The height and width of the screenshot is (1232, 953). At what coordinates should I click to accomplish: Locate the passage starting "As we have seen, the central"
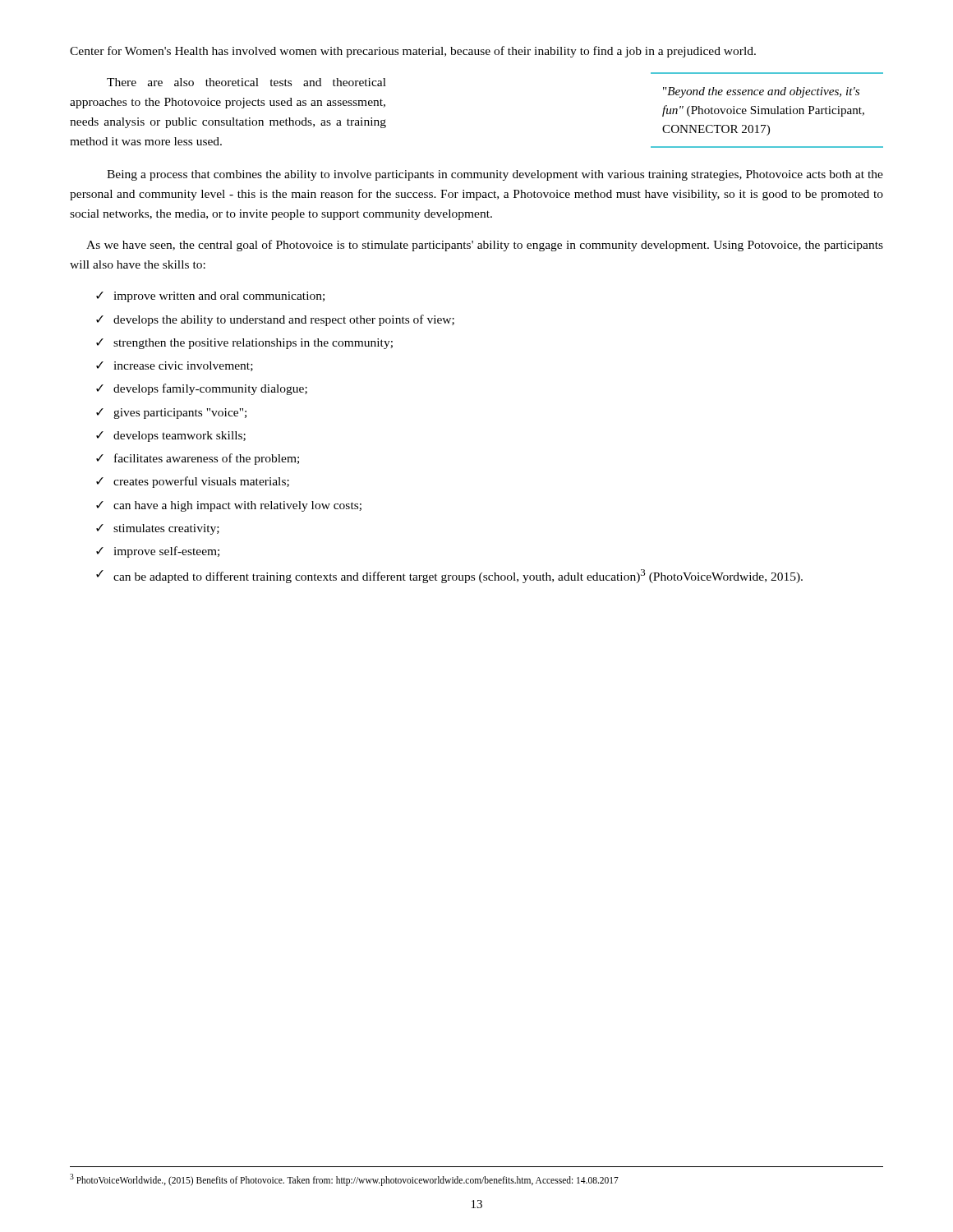[x=476, y=255]
